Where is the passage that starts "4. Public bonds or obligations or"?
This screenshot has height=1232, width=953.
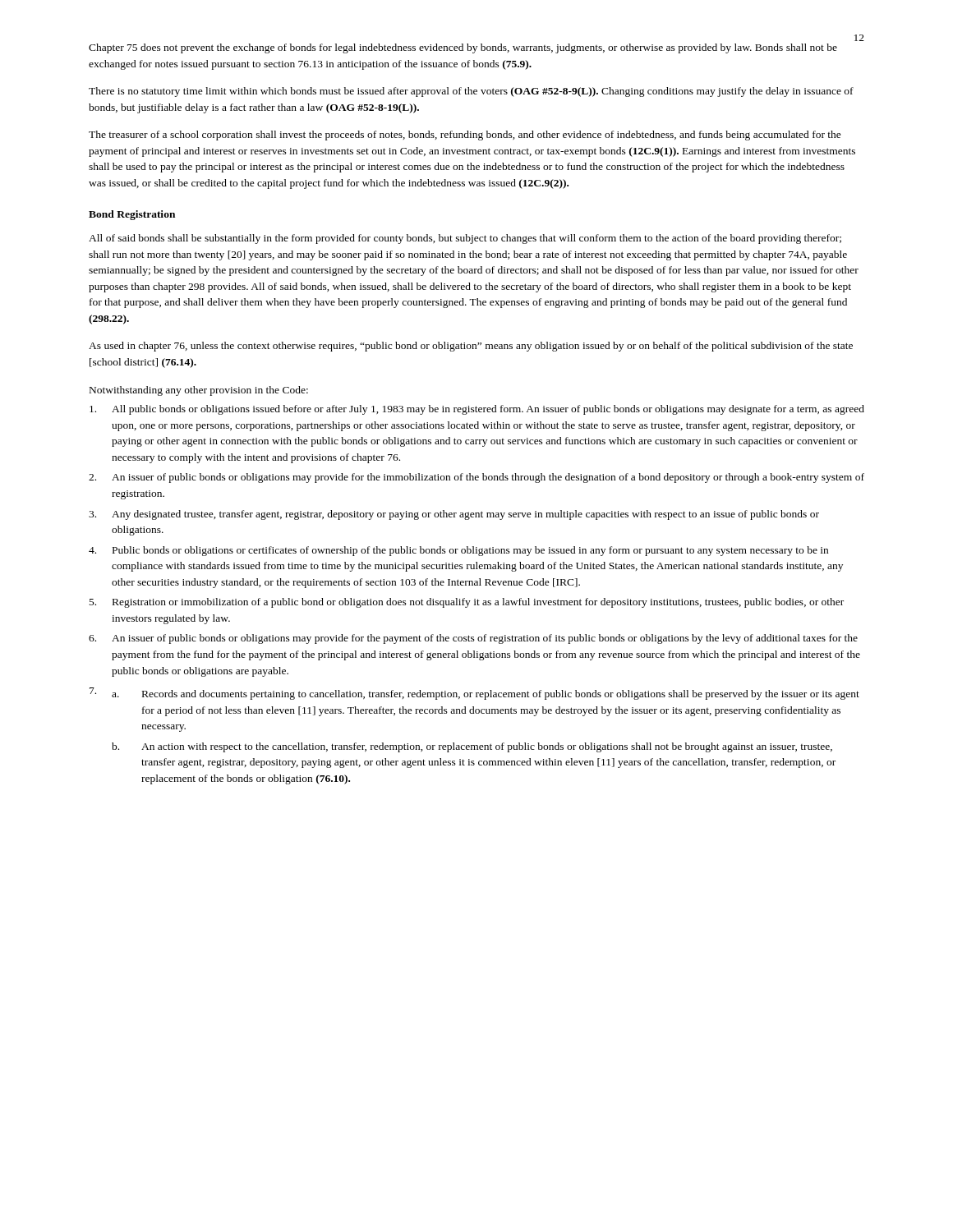tap(476, 566)
